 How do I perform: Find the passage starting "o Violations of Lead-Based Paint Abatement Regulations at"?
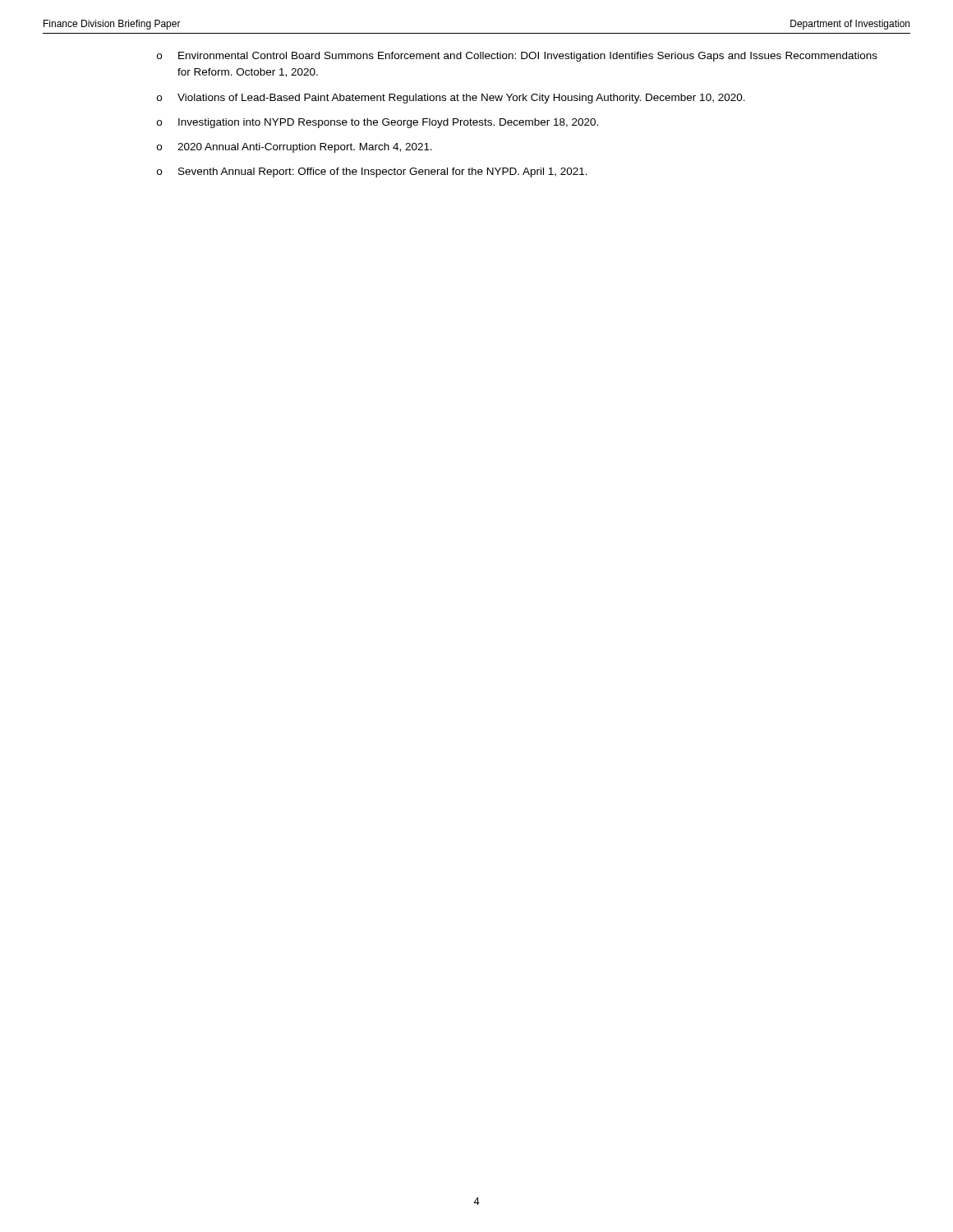513,97
